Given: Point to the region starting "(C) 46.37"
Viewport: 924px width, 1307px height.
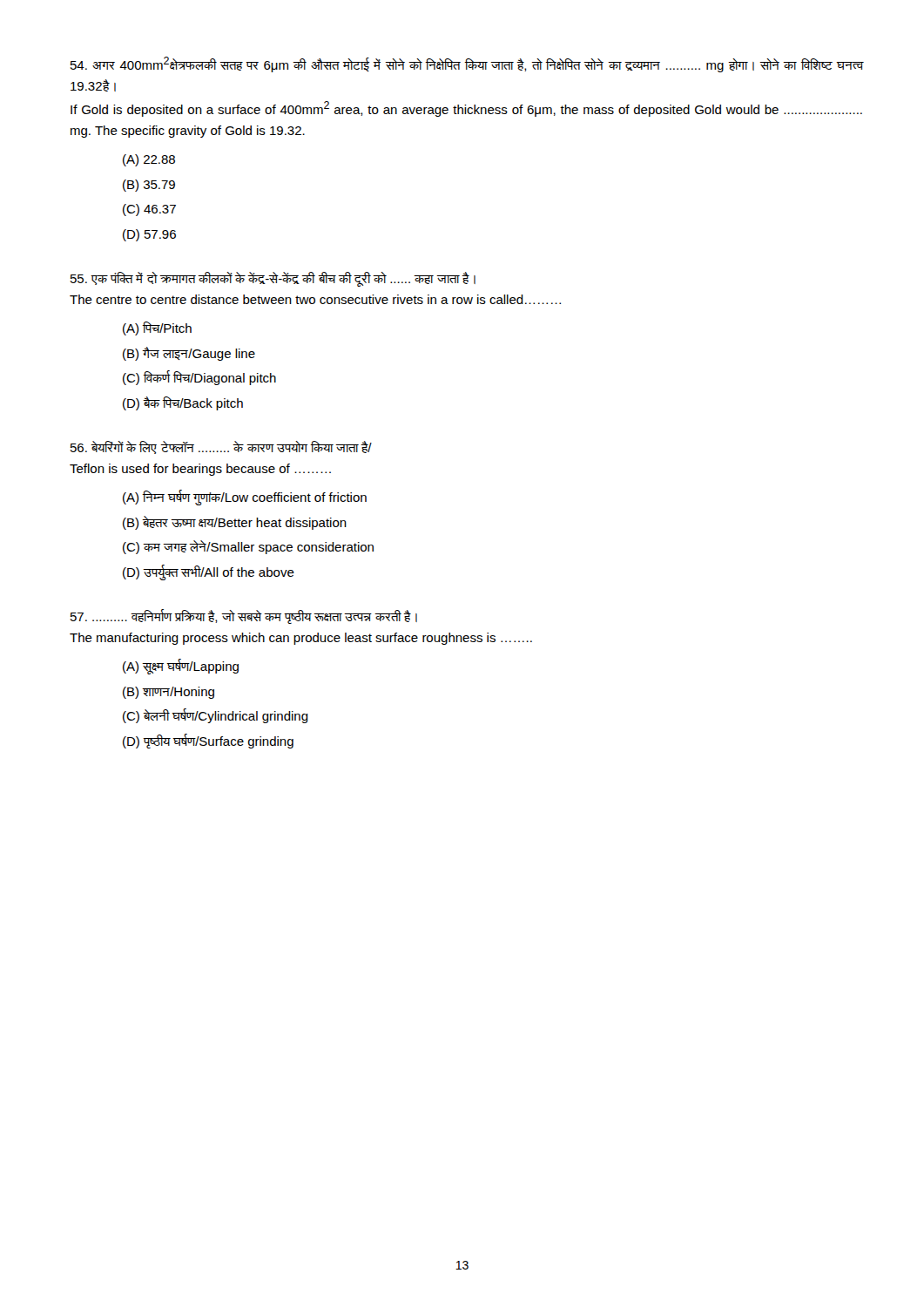Looking at the screenshot, I should click(x=149, y=209).
